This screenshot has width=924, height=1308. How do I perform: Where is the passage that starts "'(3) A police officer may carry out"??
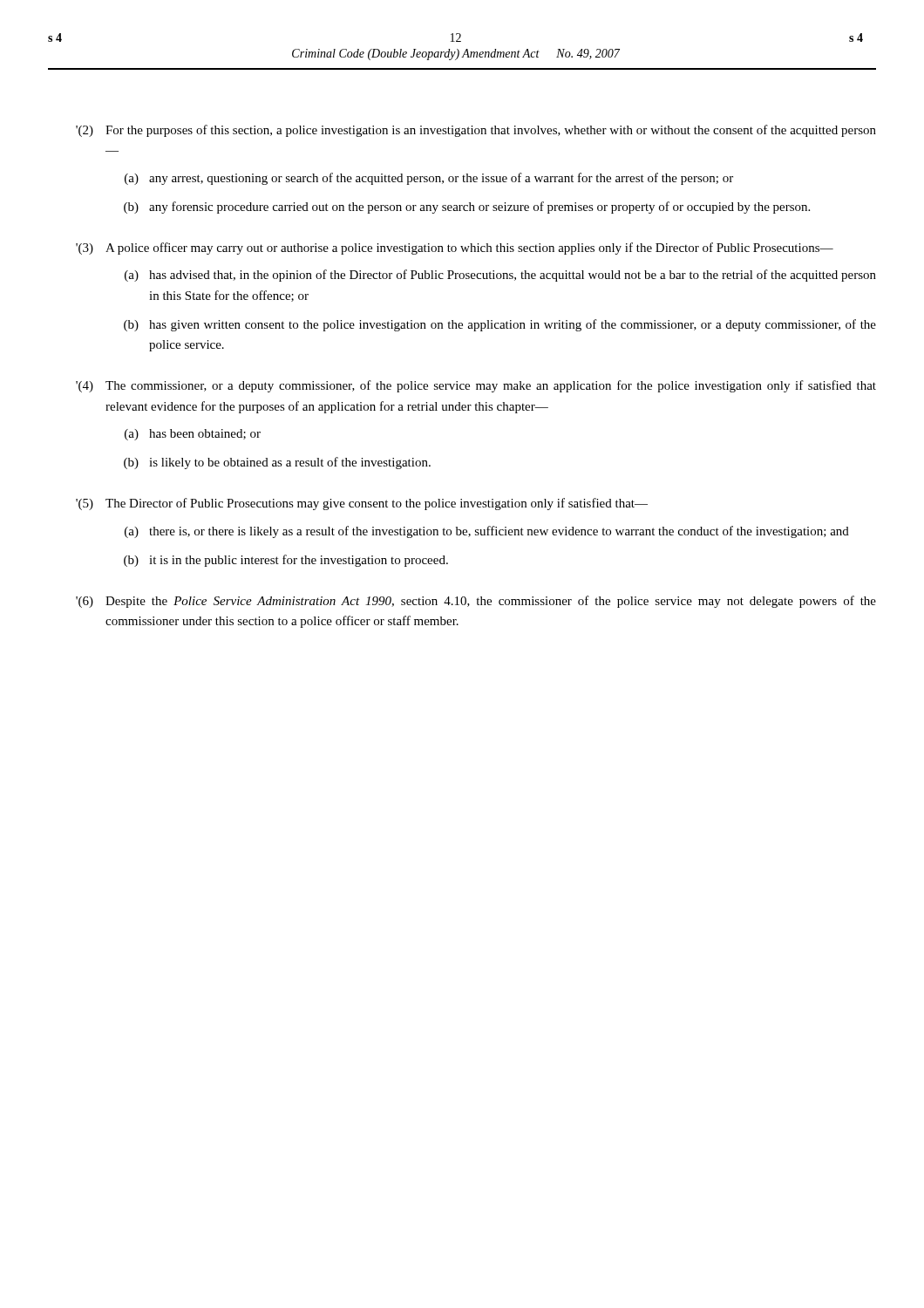coord(455,249)
